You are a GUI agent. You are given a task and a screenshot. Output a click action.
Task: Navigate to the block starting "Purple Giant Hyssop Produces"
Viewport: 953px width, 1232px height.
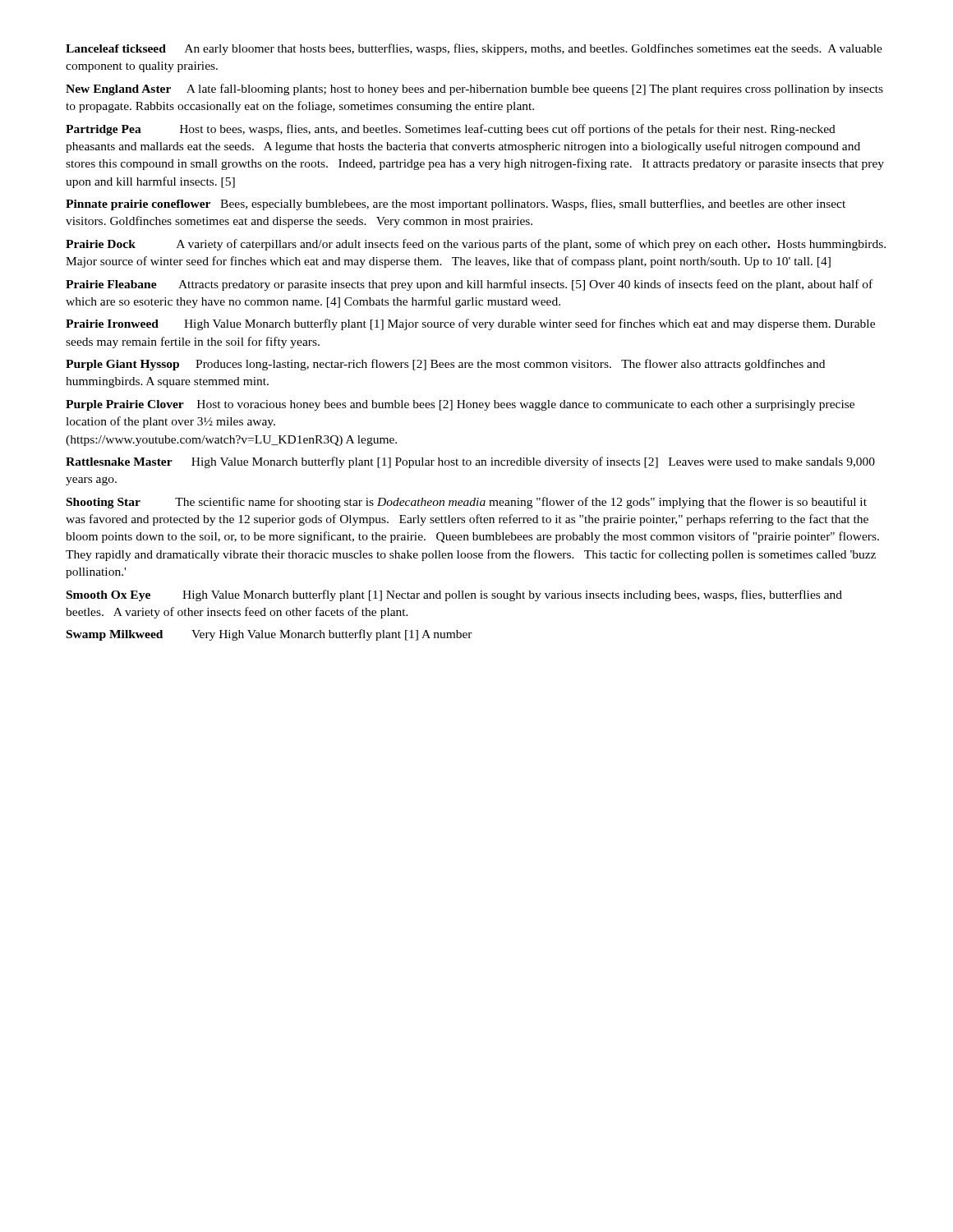coord(445,372)
